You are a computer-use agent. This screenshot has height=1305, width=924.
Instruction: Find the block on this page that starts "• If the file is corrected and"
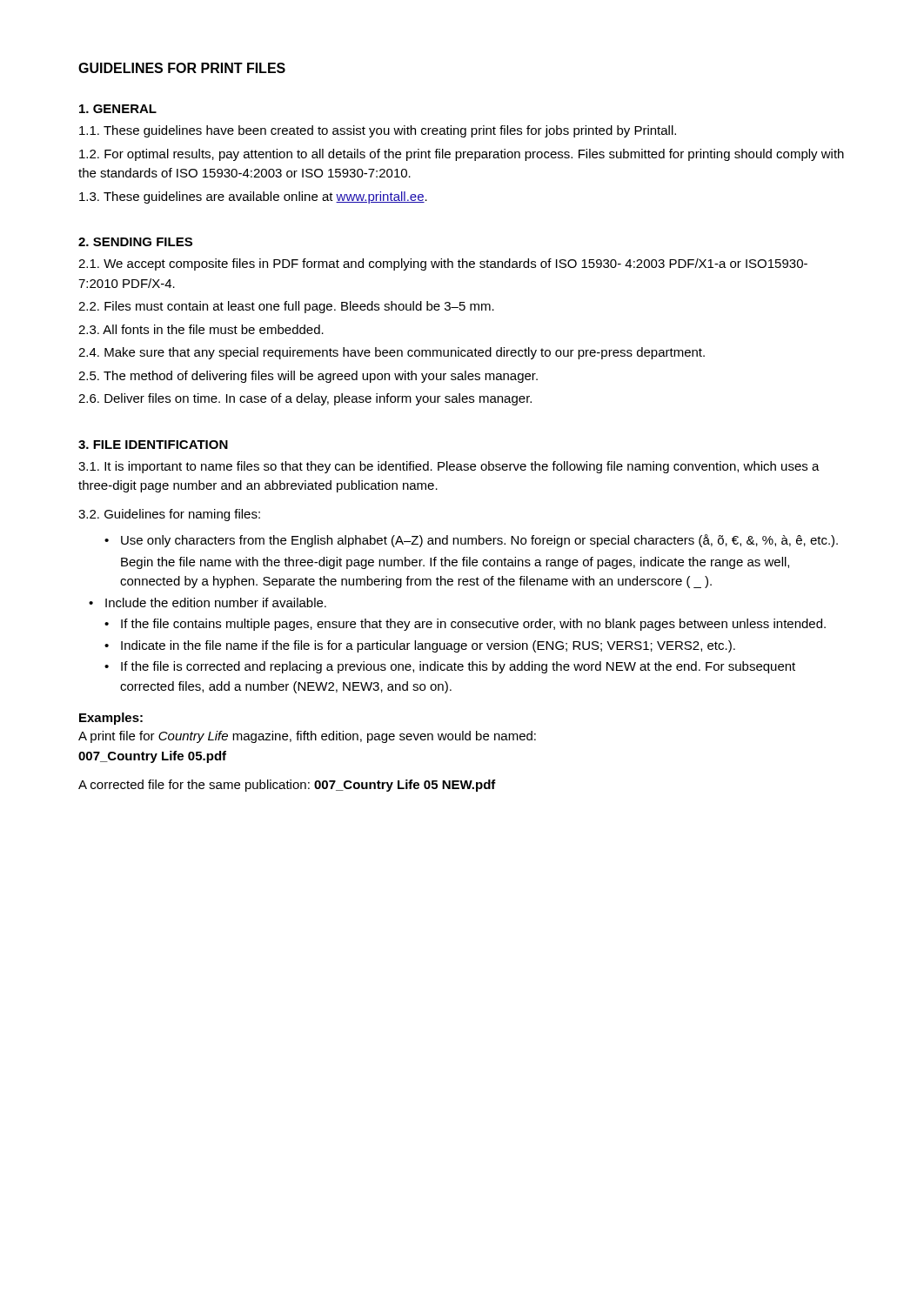[450, 675]
